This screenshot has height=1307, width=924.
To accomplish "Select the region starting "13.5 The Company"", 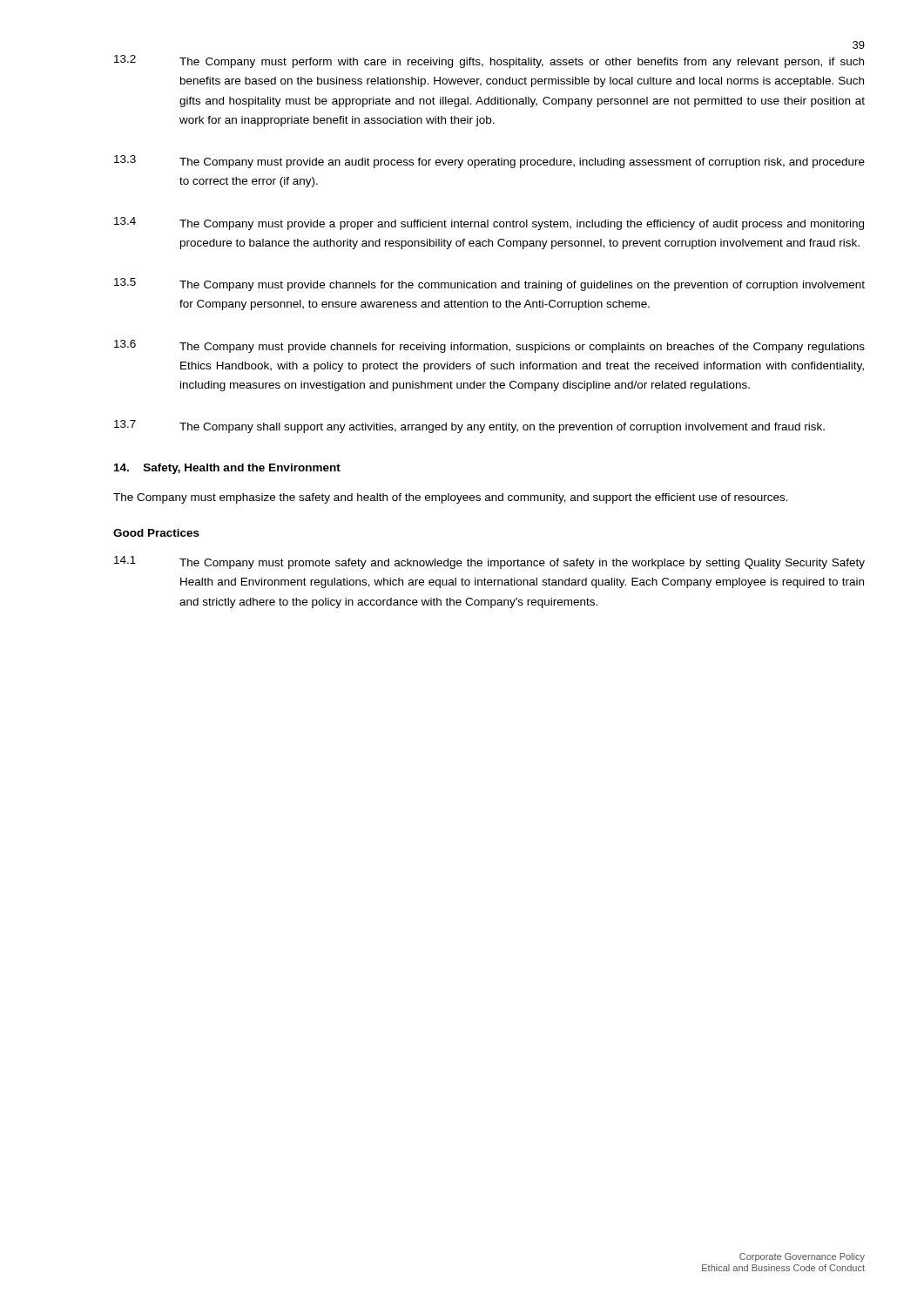I will coord(489,295).
